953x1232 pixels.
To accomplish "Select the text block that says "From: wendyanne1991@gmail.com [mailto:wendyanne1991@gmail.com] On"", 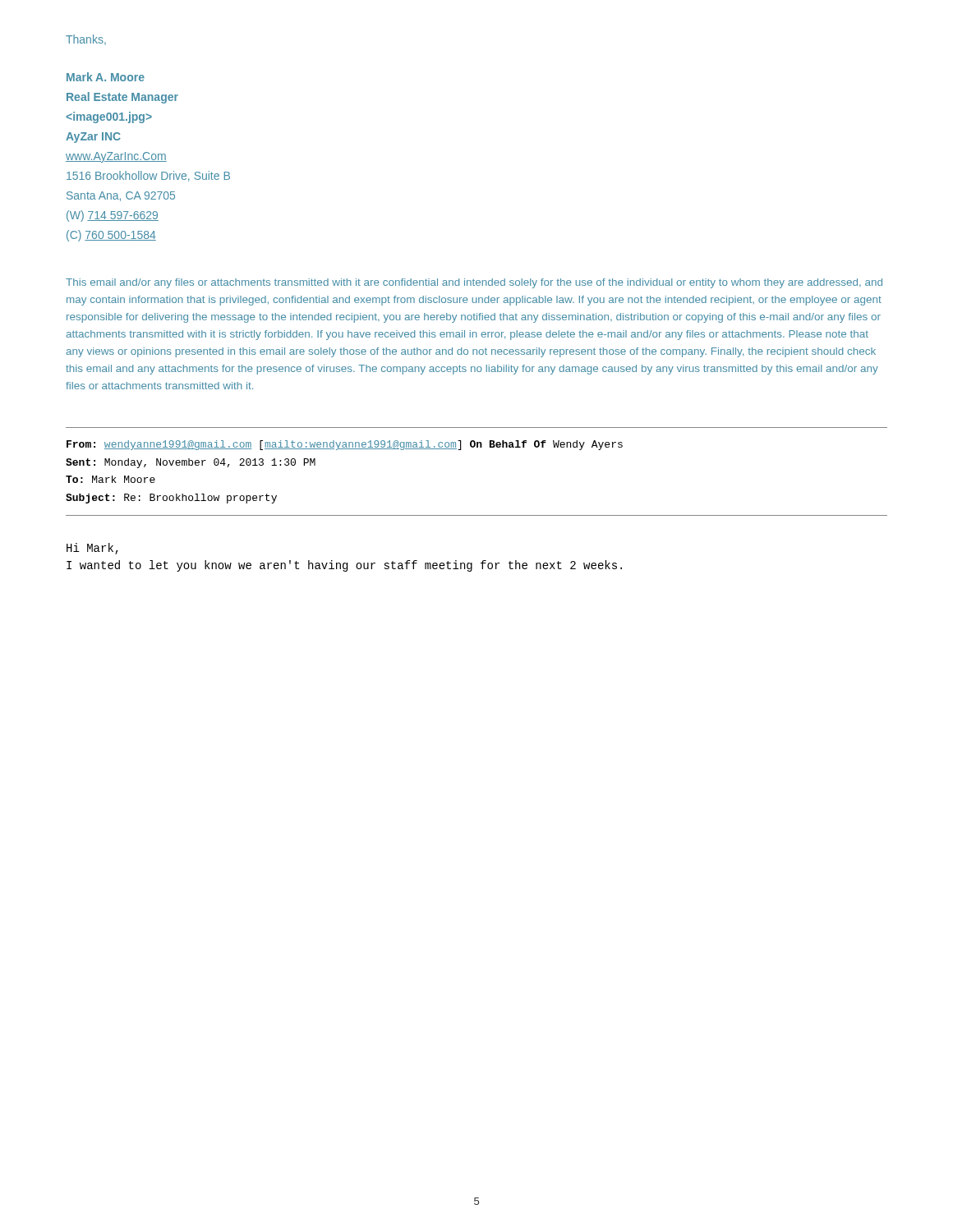I will [345, 445].
